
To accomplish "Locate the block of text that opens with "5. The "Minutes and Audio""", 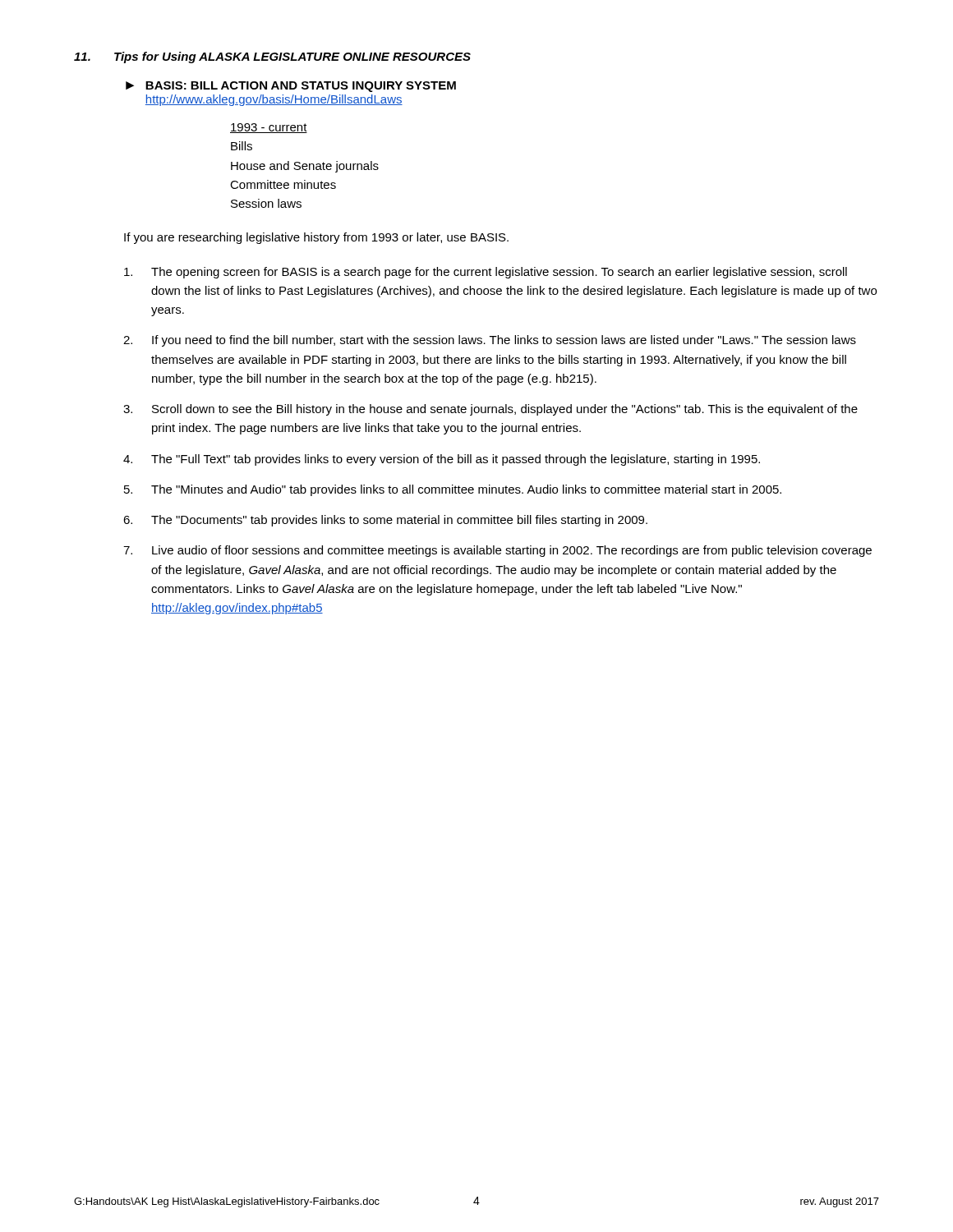I will point(501,489).
